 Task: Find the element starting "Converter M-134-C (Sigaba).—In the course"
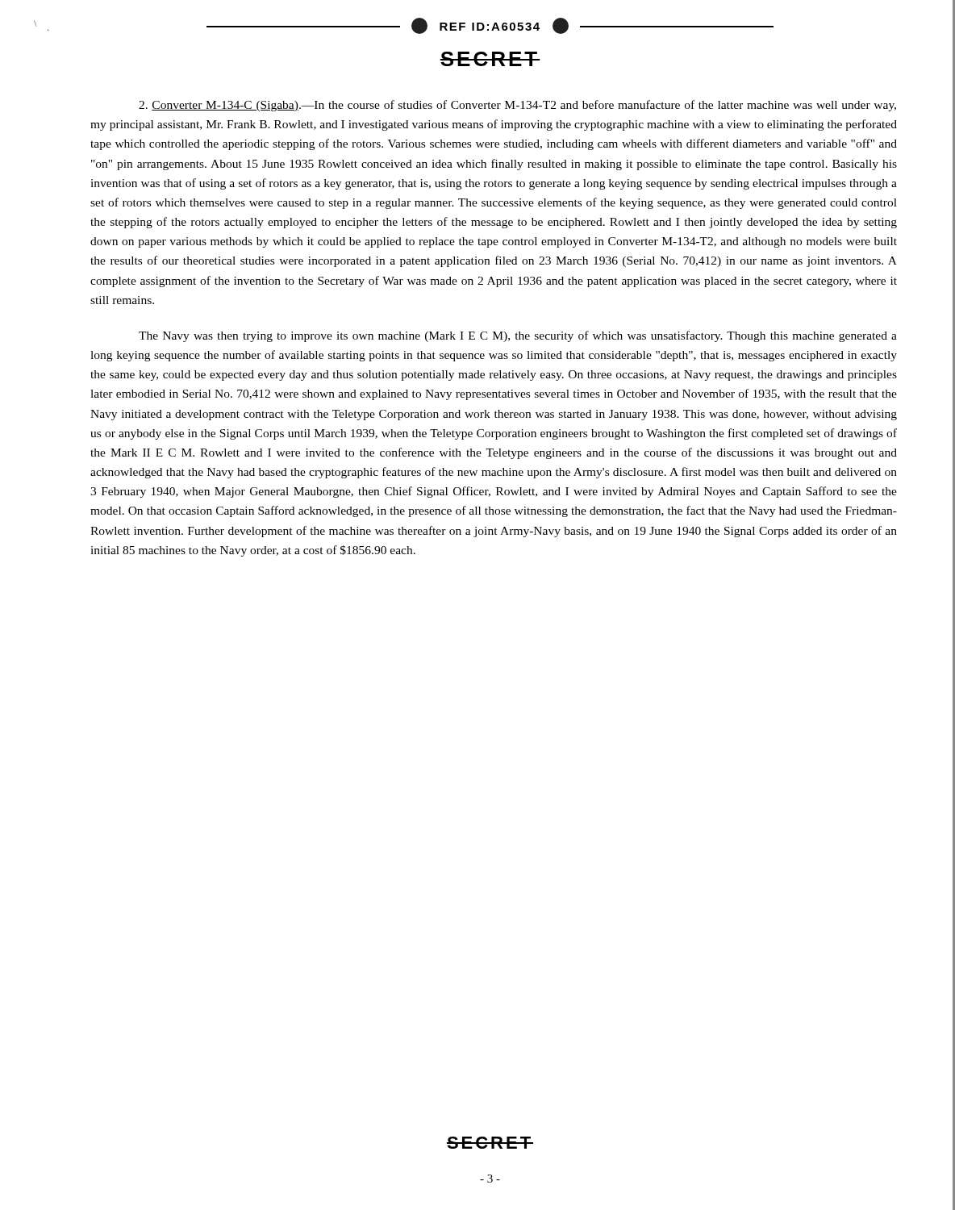[x=494, y=202]
